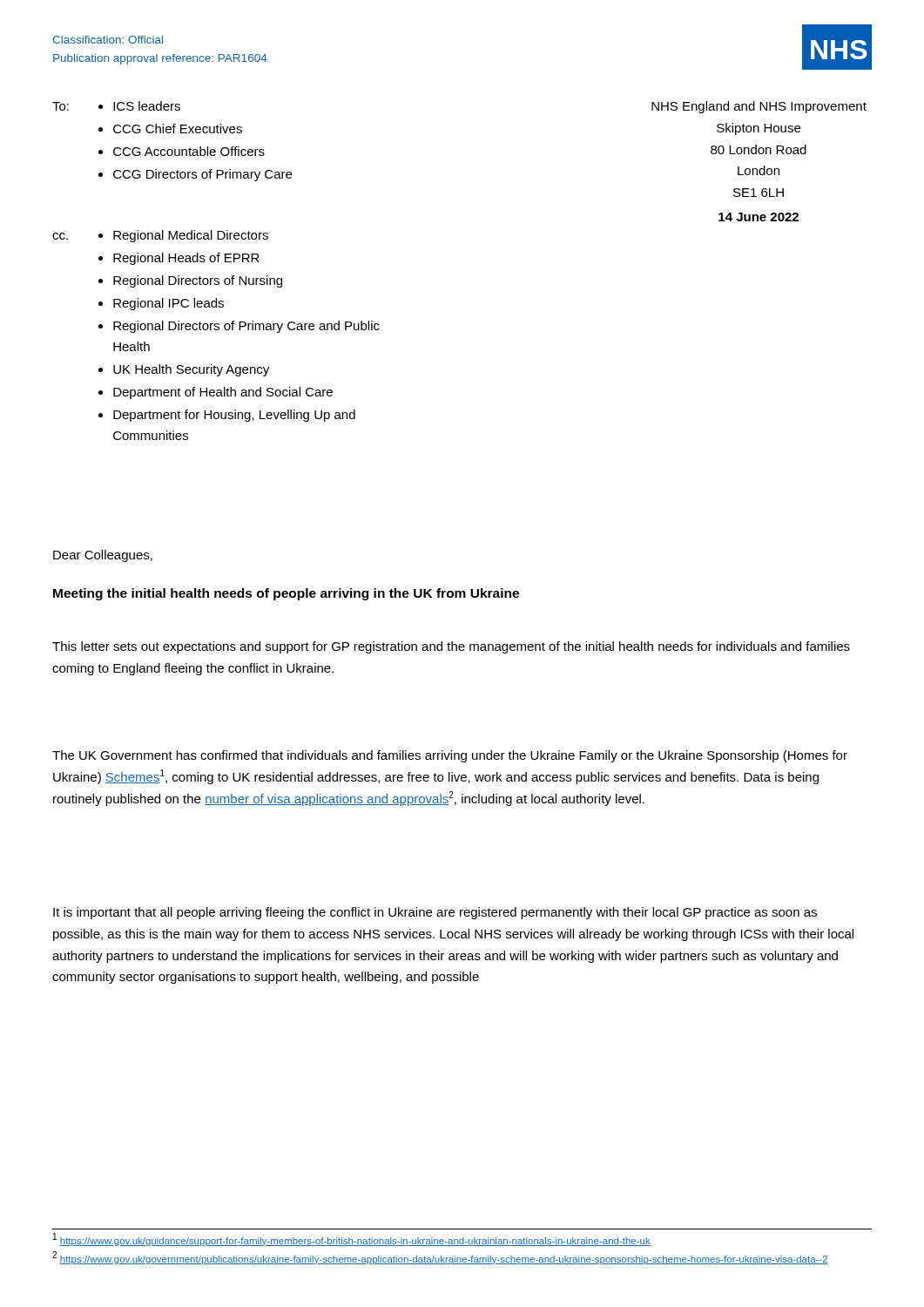Screen dimensions: 1307x924
Task: Locate the logo
Action: click(837, 47)
